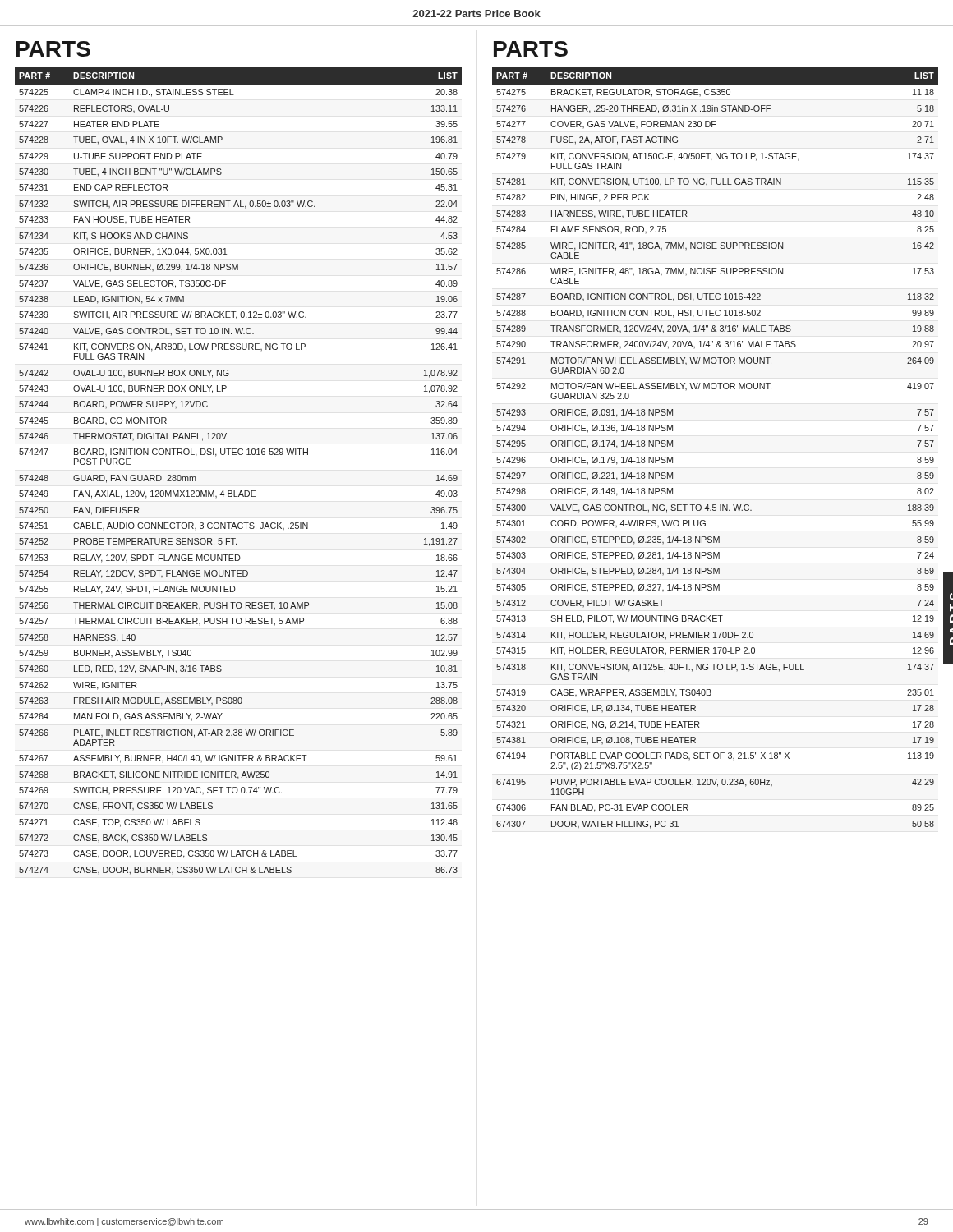Locate the table with the text "ORIFICE, STEPPED, Ø.235, 1/4-18"
The height and width of the screenshot is (1232, 953).
(x=715, y=449)
